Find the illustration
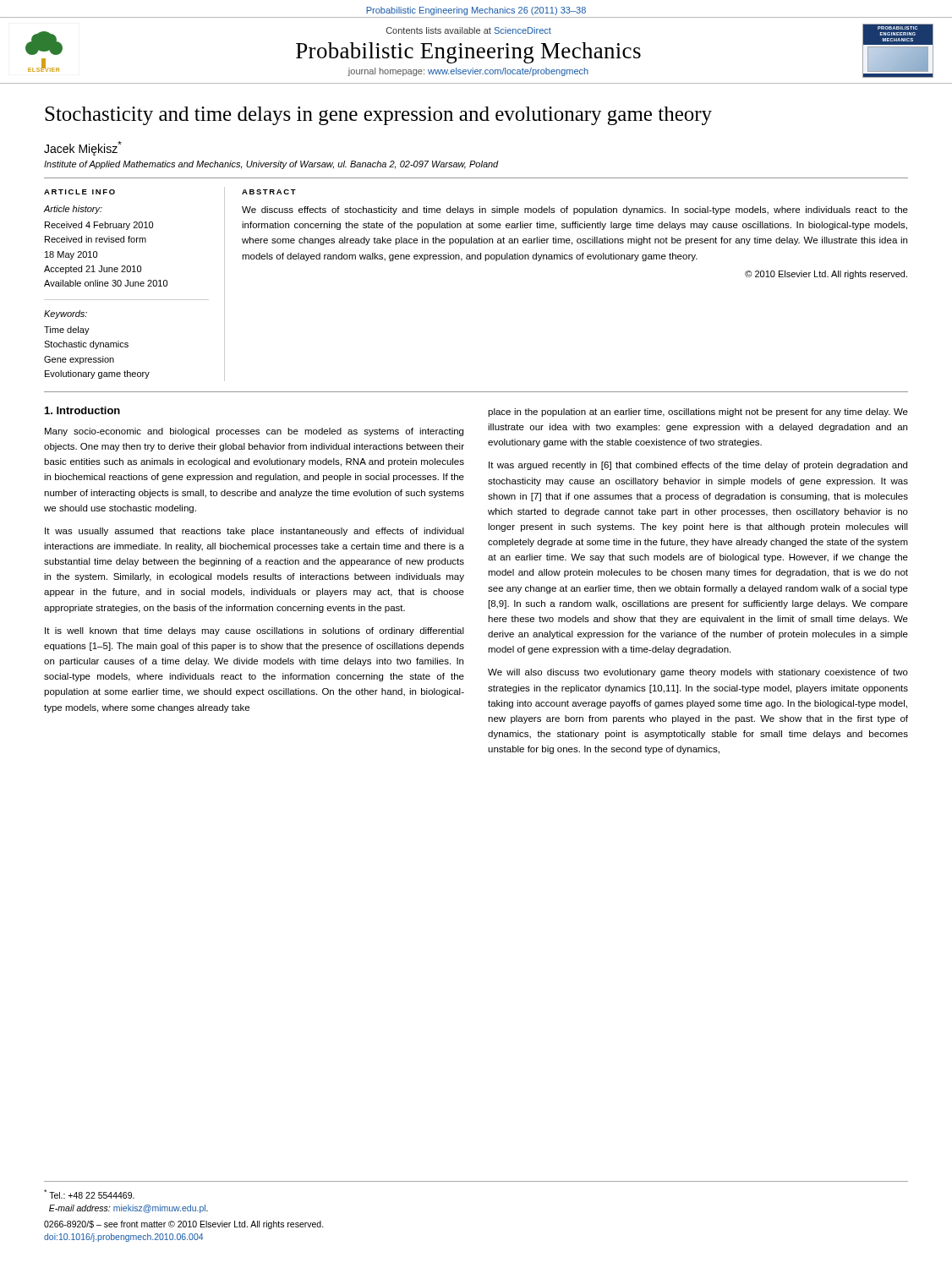952x1268 pixels. tap(895, 50)
